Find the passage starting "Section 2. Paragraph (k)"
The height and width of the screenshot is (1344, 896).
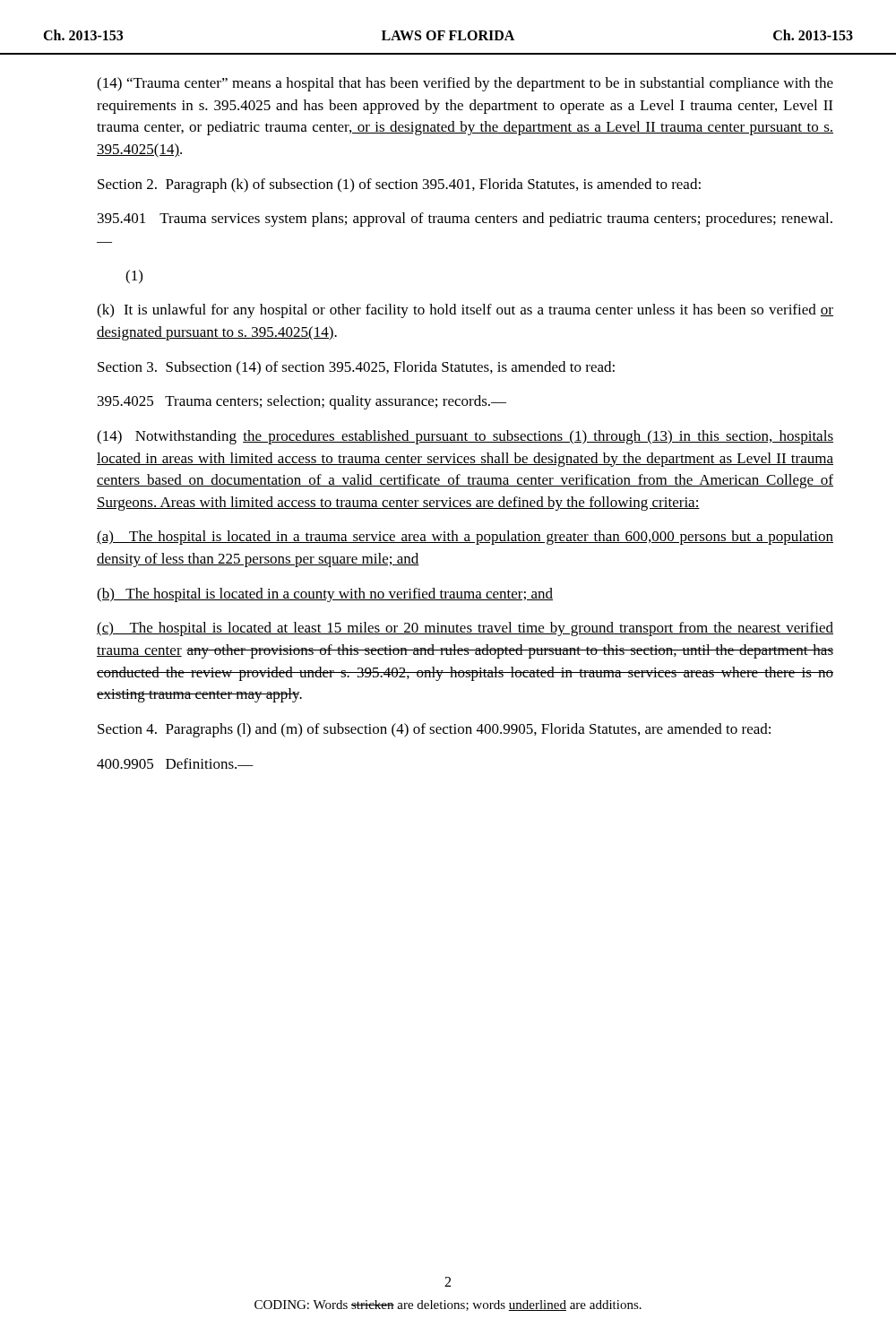399,184
